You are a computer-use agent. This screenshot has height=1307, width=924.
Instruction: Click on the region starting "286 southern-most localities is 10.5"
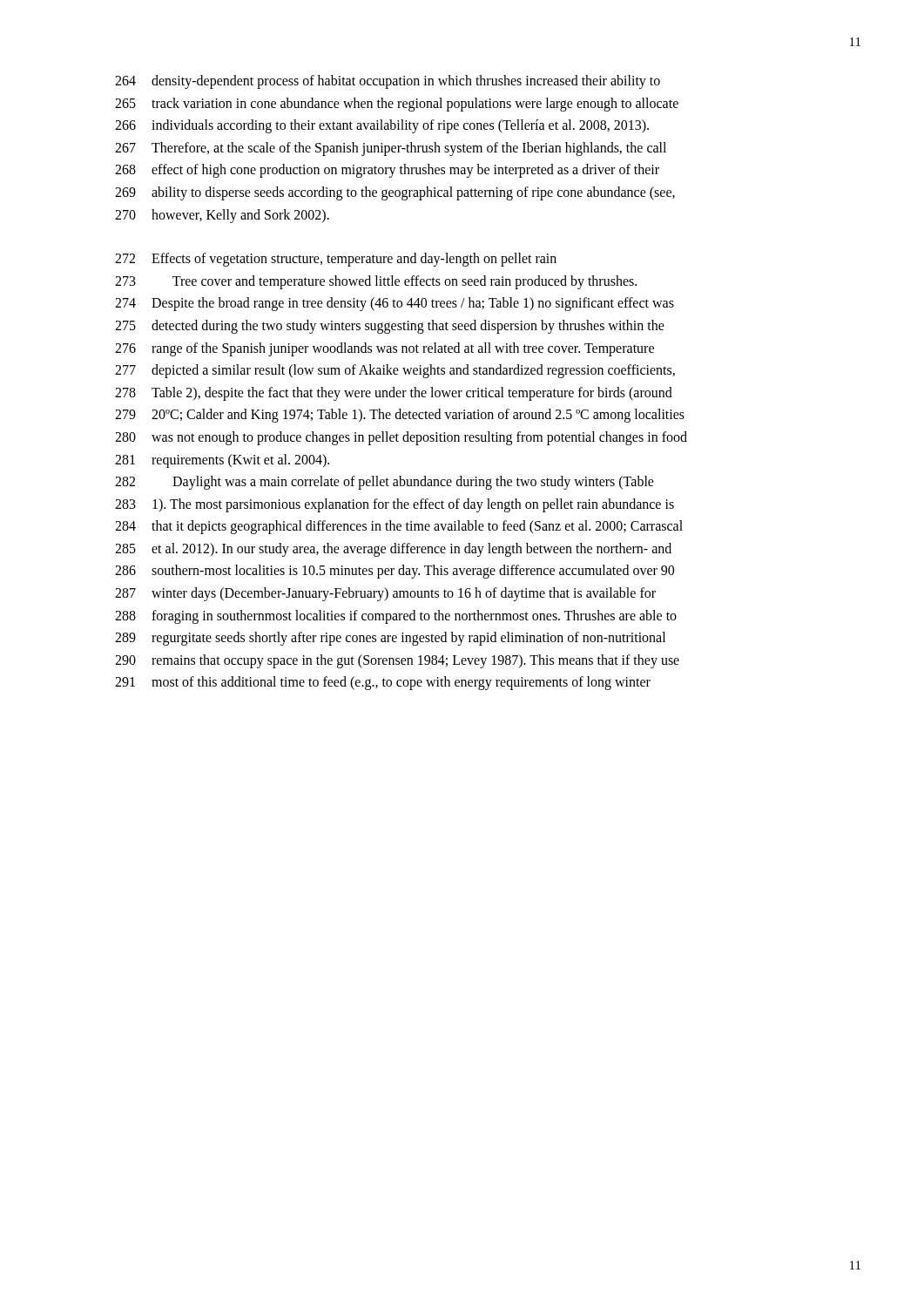475,571
